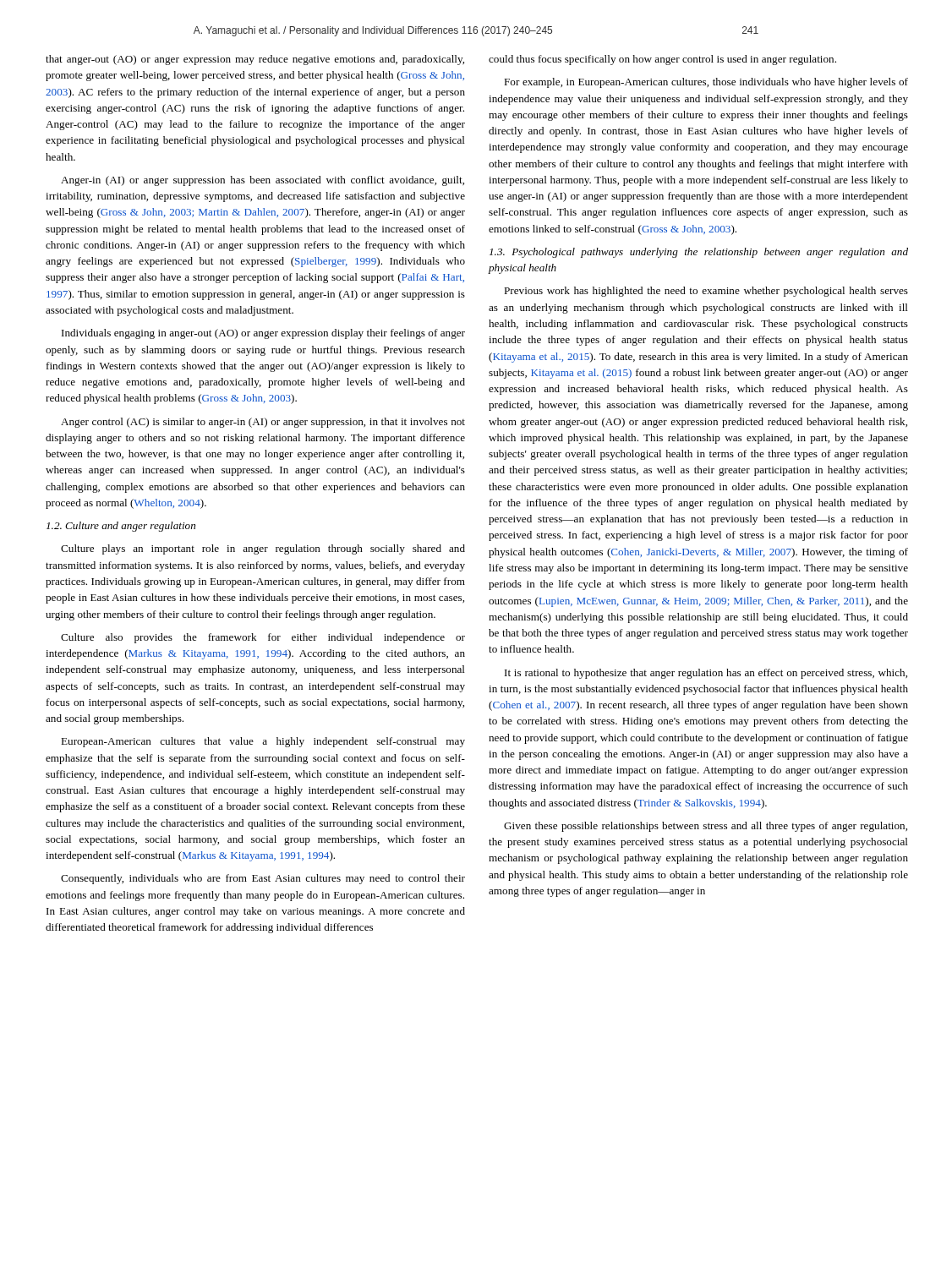Locate the text block that says "Given these possible relationships between stress and all"
The width and height of the screenshot is (952, 1268).
698,858
